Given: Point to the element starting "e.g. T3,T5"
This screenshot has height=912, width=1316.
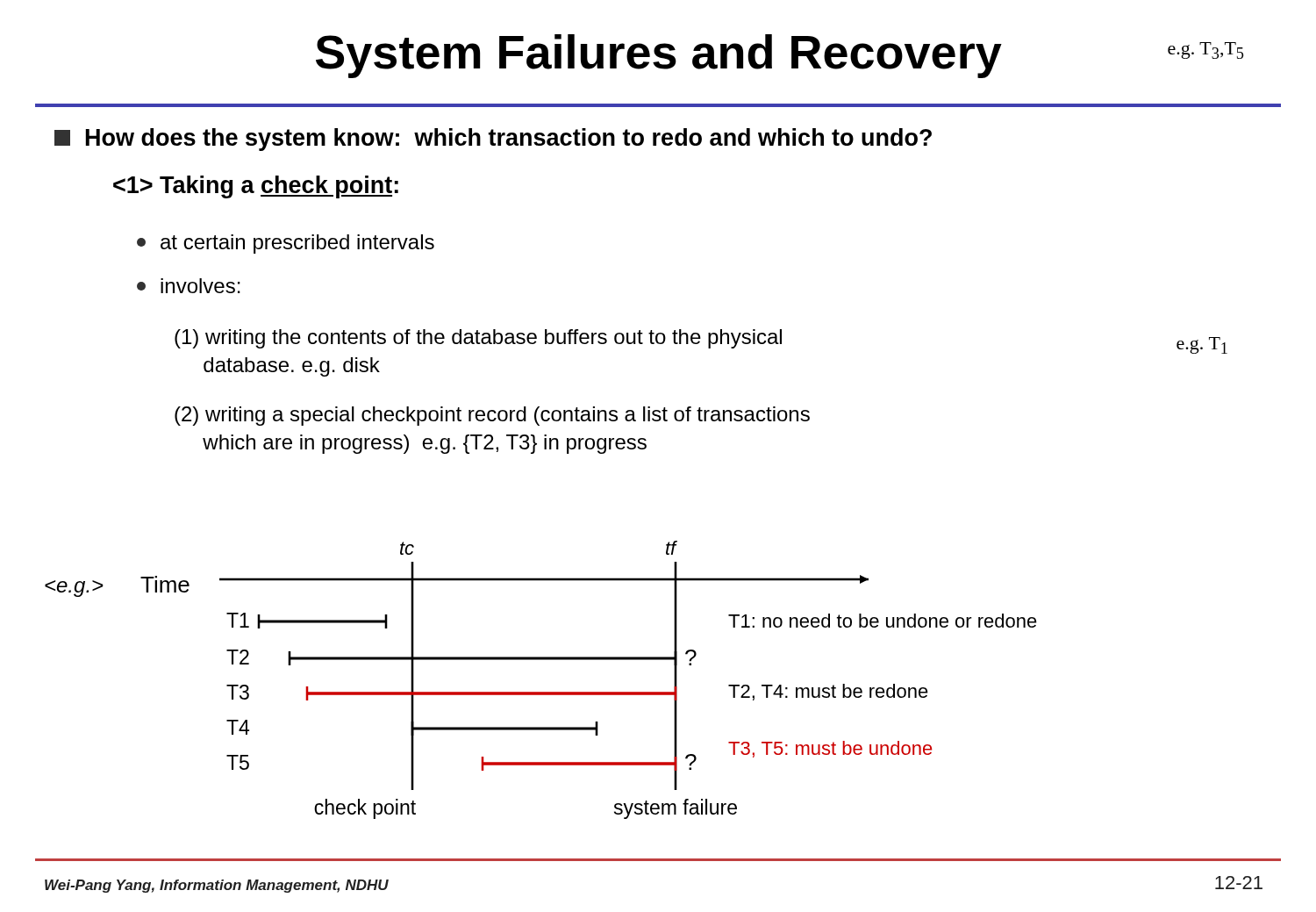Looking at the screenshot, I should [x=1206, y=50].
